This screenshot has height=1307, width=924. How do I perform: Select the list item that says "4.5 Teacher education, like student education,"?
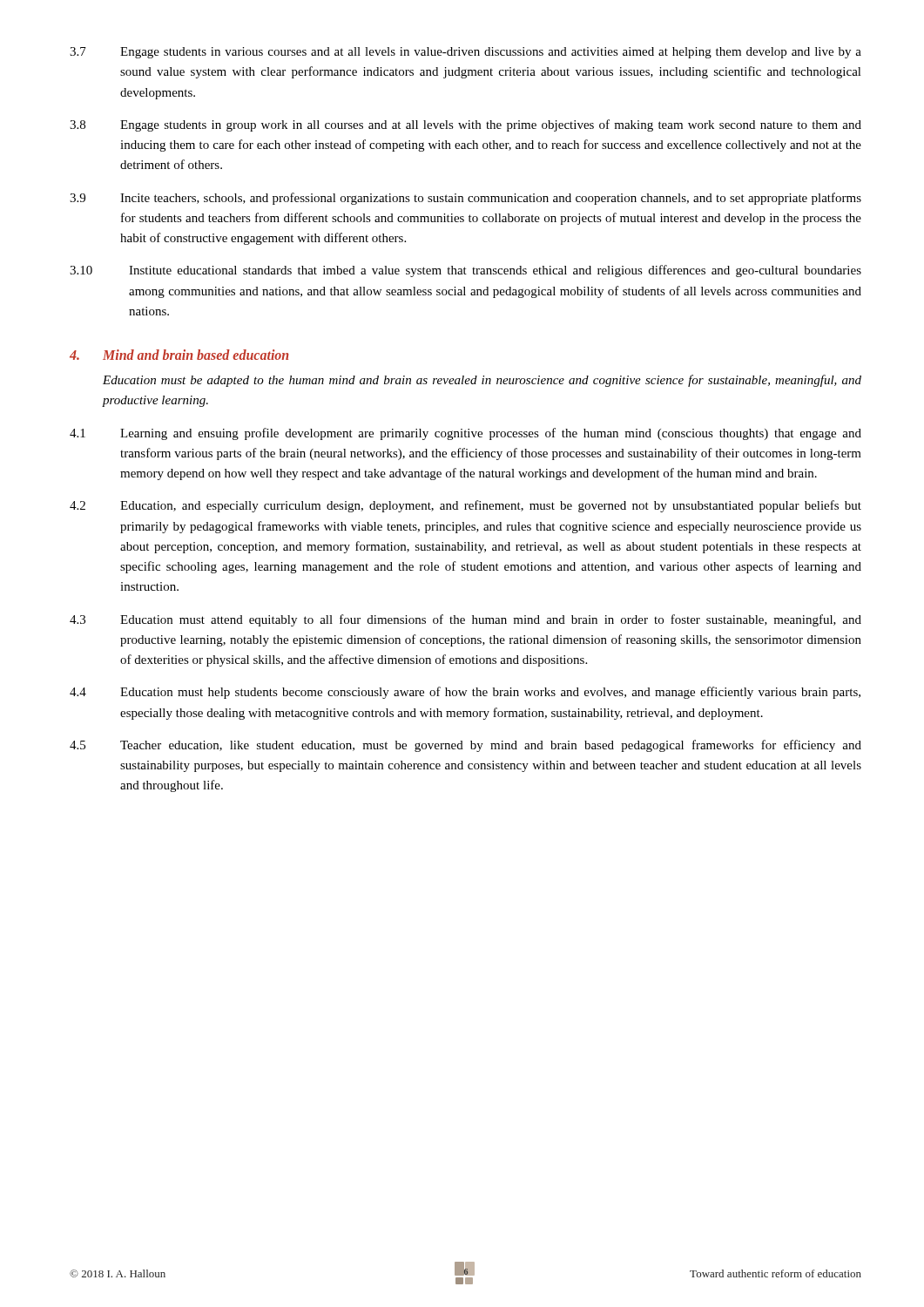465,766
